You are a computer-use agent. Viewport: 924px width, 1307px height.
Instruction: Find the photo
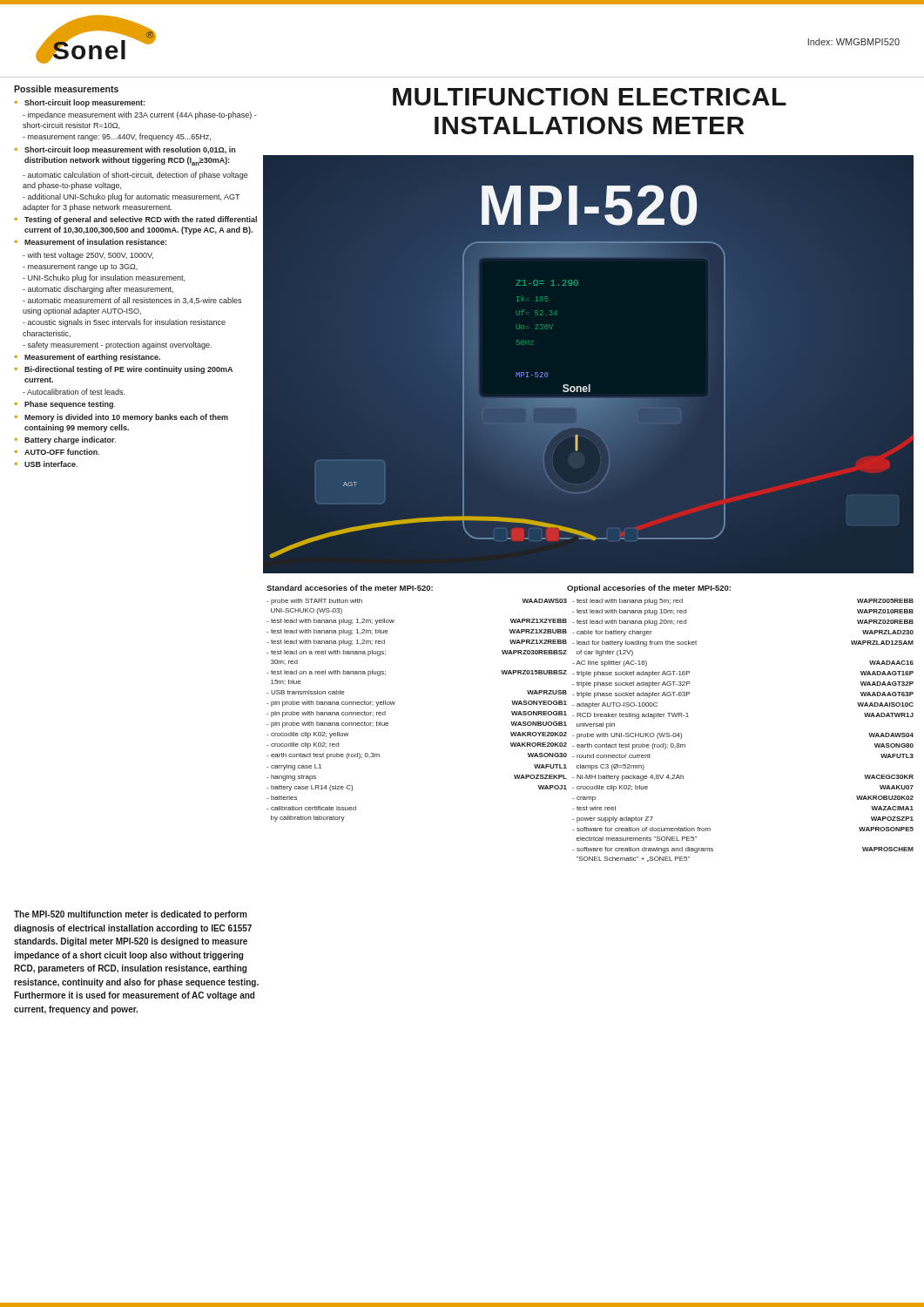[x=588, y=364]
